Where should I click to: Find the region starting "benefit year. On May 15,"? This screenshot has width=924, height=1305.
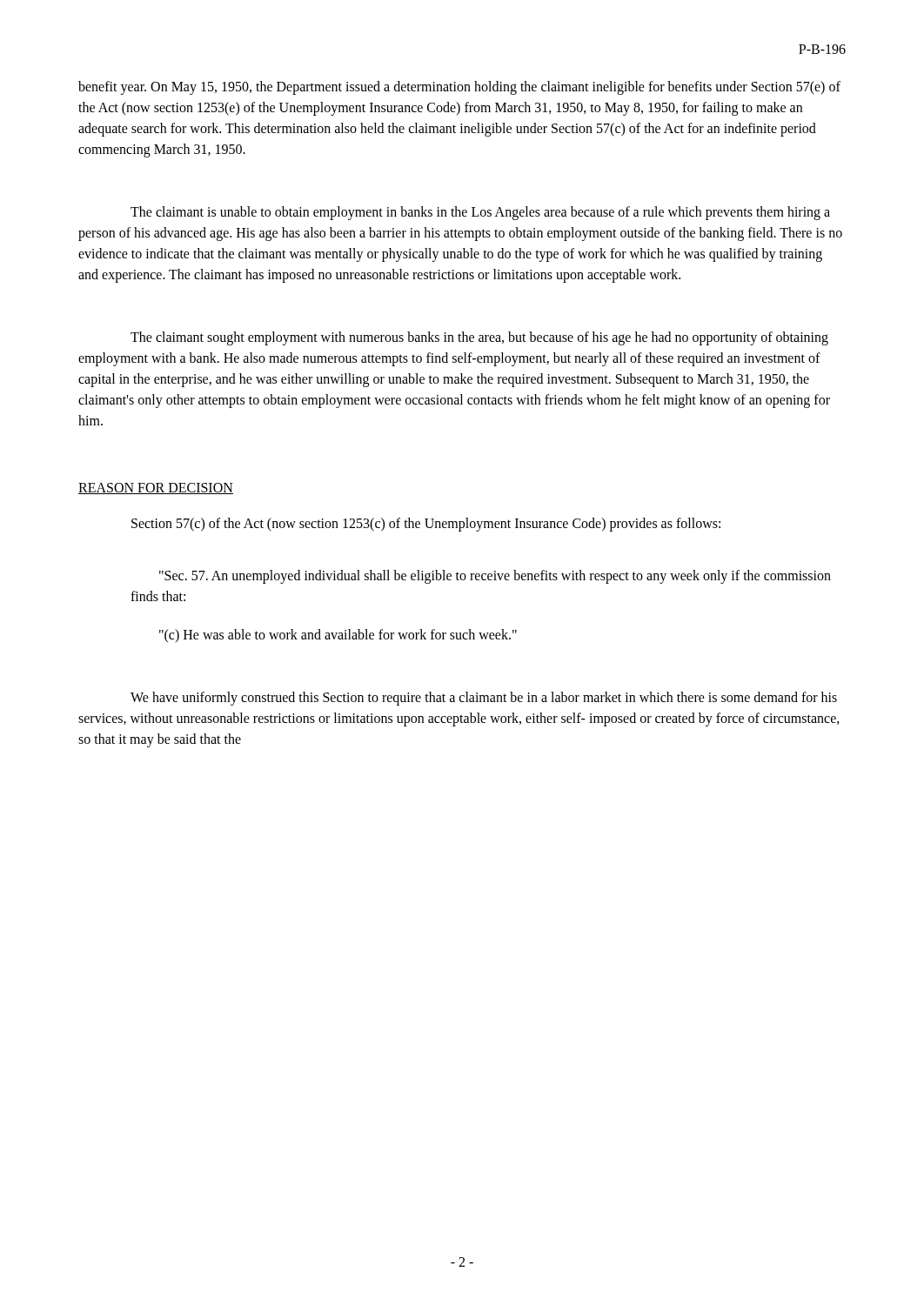(459, 118)
